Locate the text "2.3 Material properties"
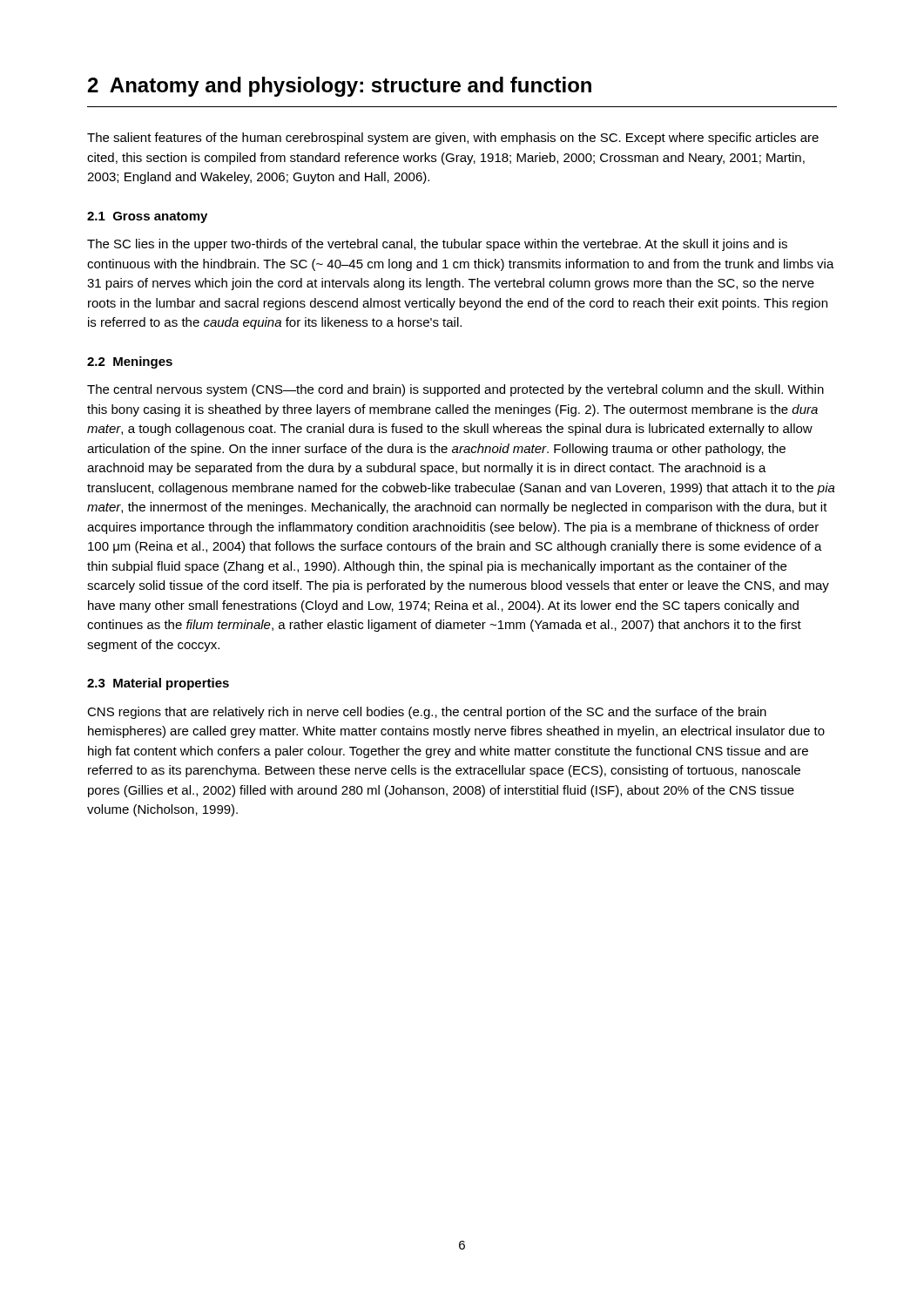924x1307 pixels. (158, 684)
